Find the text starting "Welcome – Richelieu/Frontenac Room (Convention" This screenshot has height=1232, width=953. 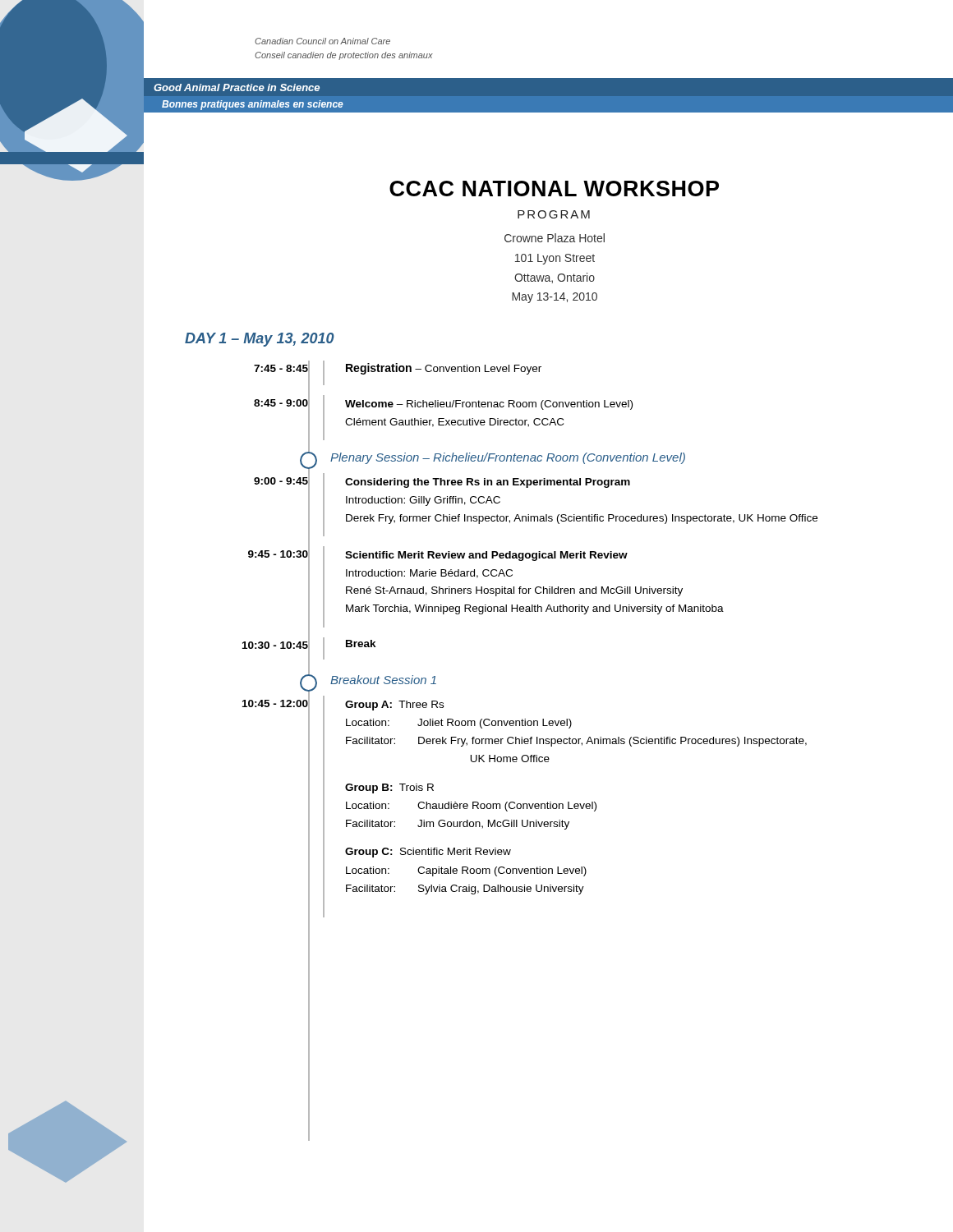coord(489,413)
